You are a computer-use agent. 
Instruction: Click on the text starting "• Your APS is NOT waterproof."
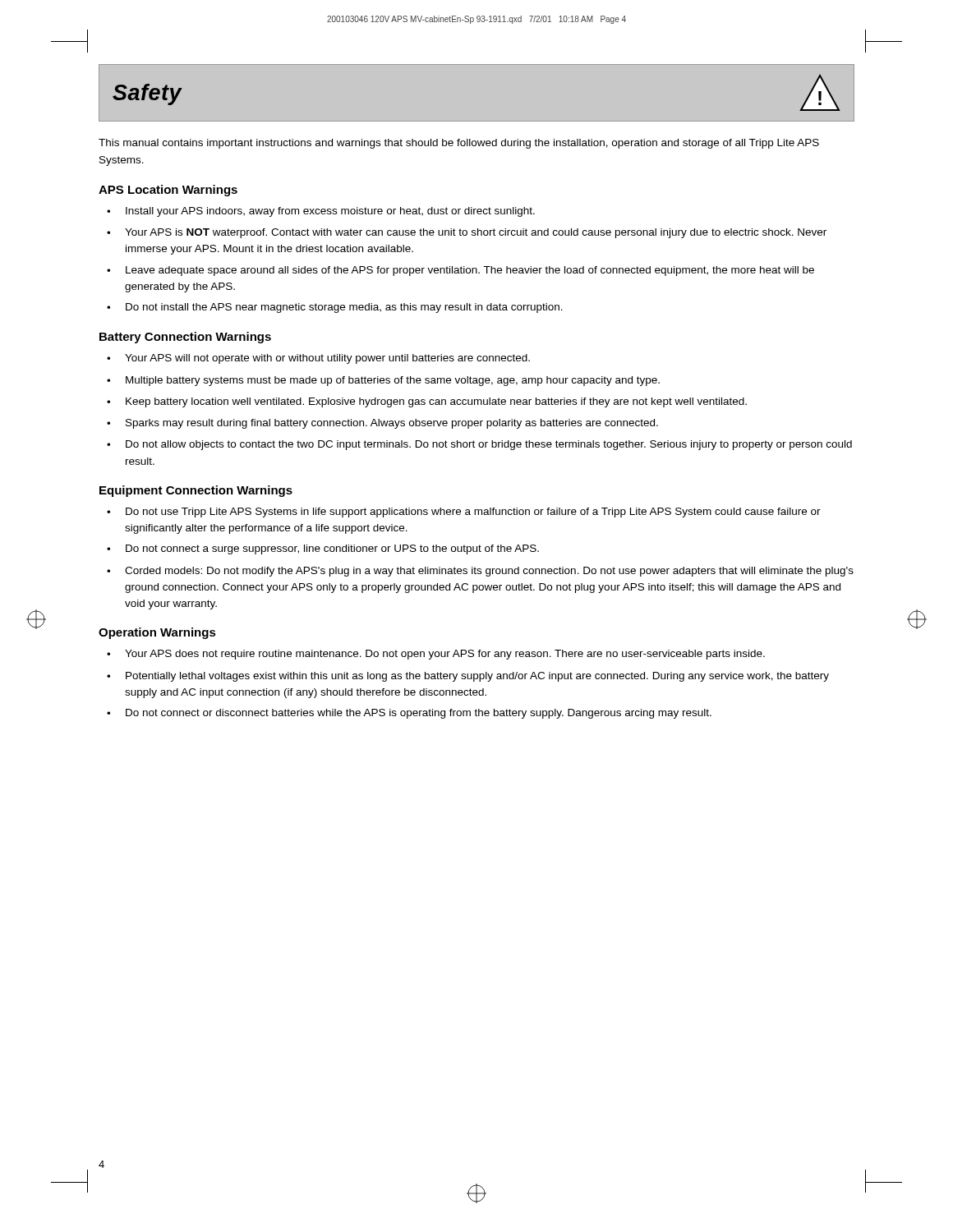pyautogui.click(x=481, y=241)
